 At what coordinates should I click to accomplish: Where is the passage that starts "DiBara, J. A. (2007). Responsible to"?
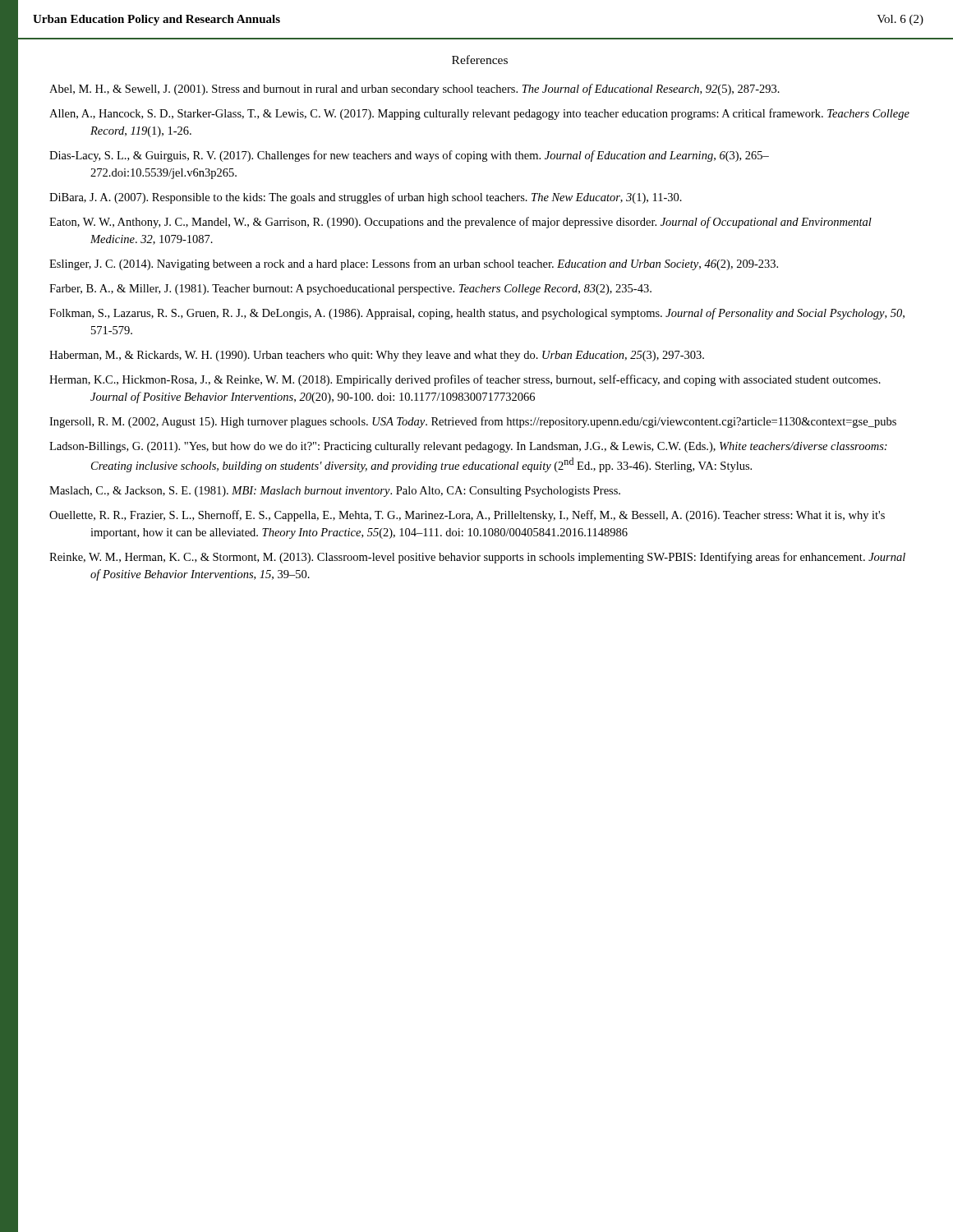point(366,197)
